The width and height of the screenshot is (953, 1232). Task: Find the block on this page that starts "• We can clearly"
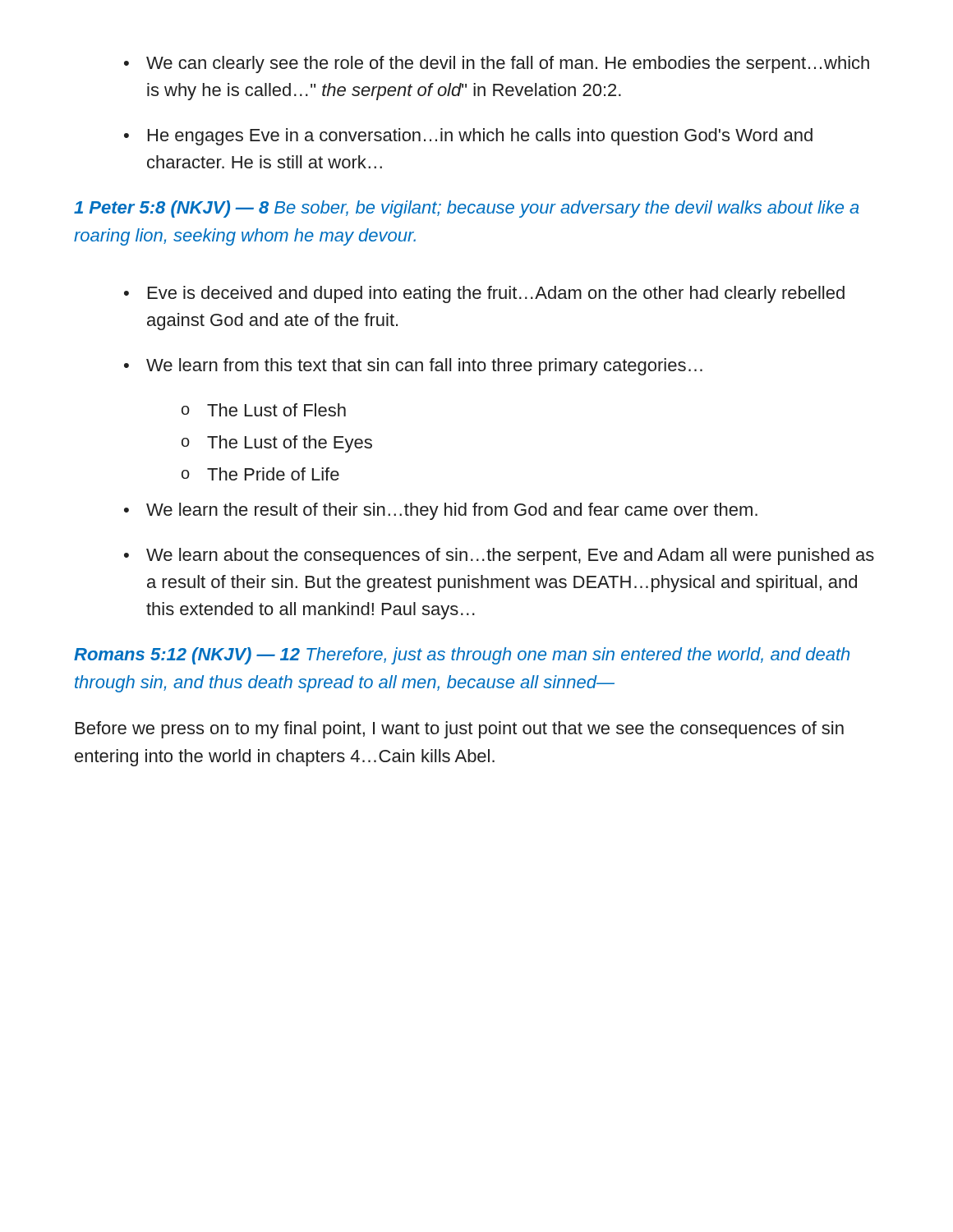point(501,76)
